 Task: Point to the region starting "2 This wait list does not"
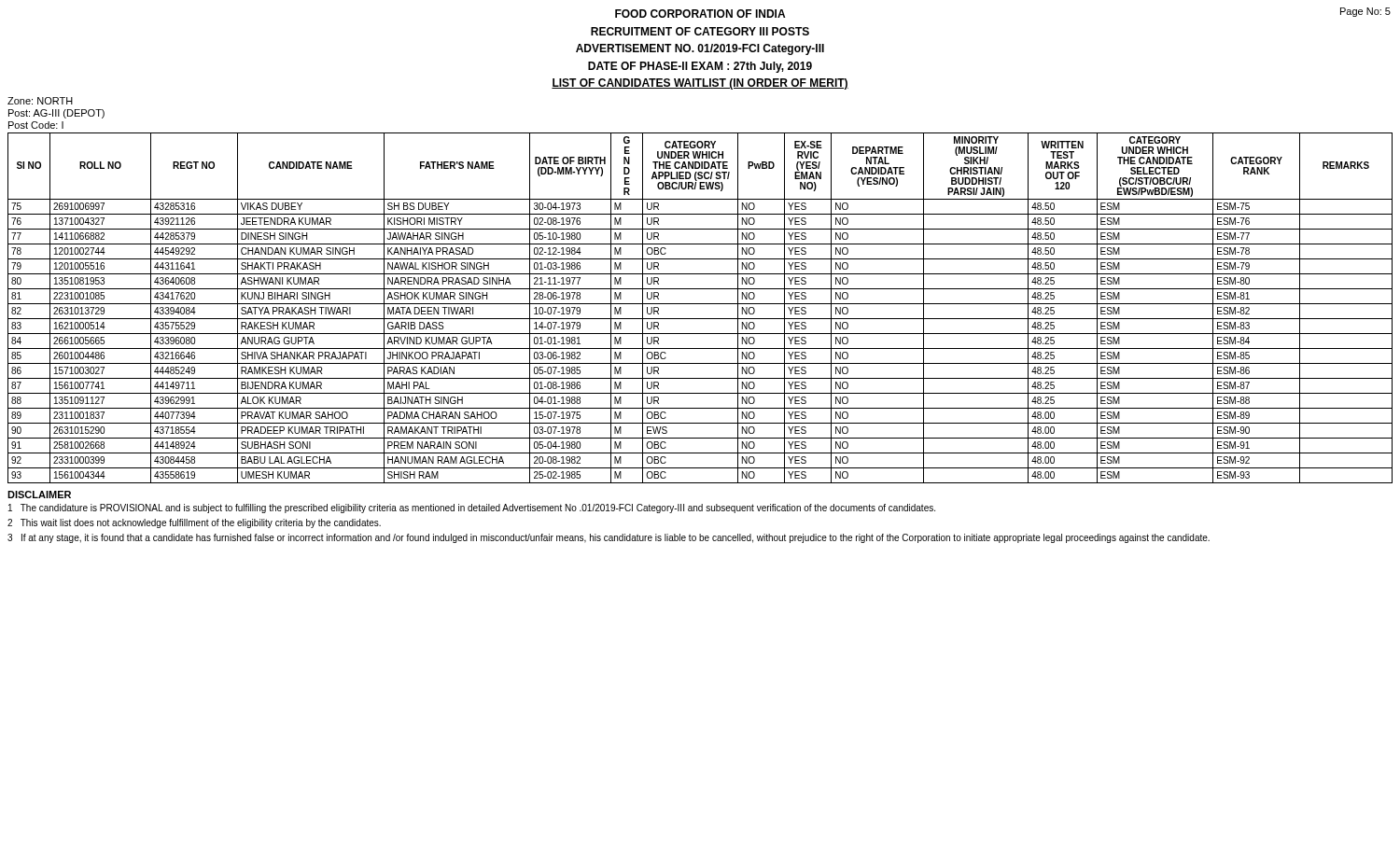pos(194,523)
